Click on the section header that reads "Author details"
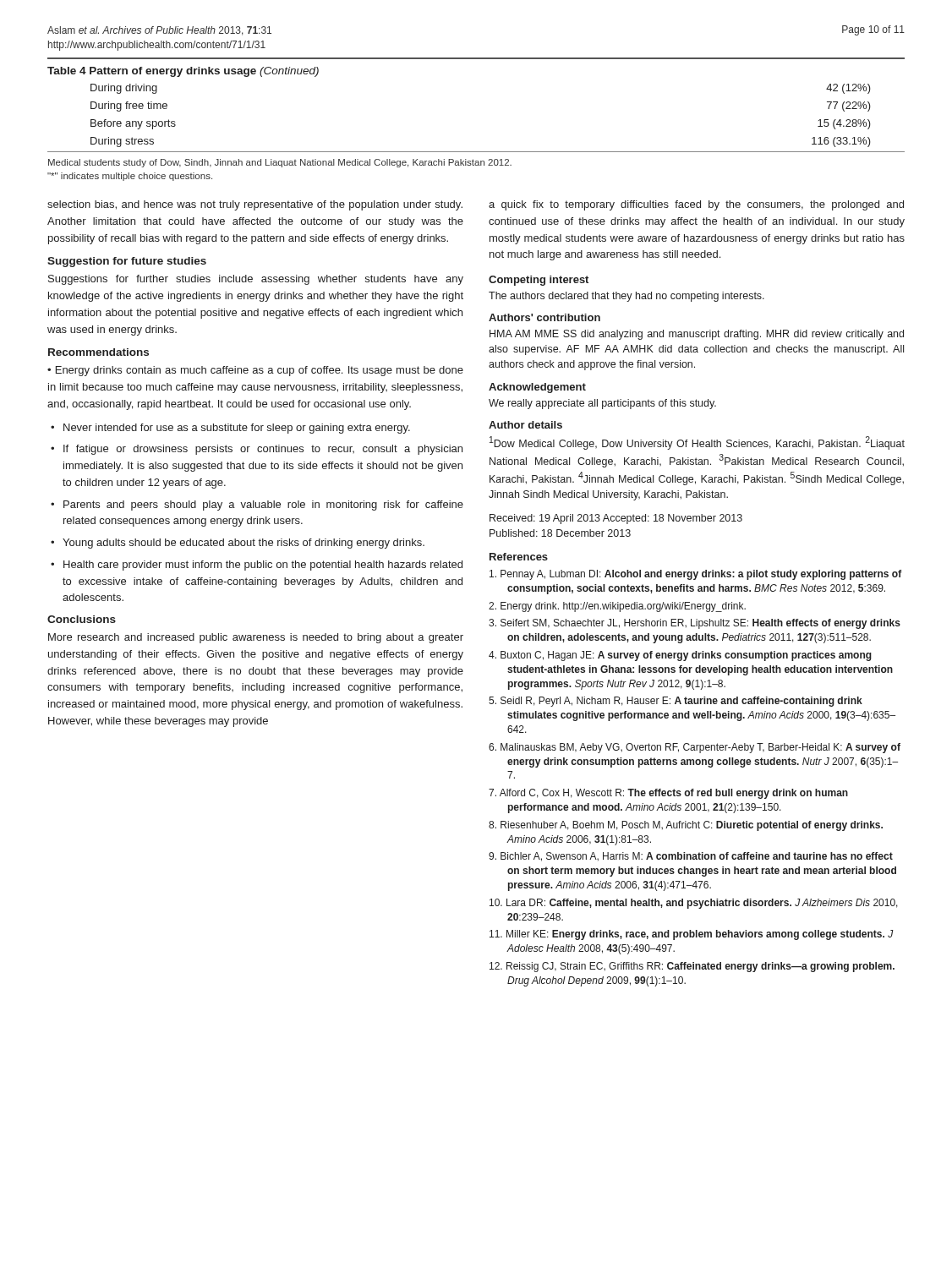This screenshot has width=952, height=1268. pyautogui.click(x=526, y=425)
